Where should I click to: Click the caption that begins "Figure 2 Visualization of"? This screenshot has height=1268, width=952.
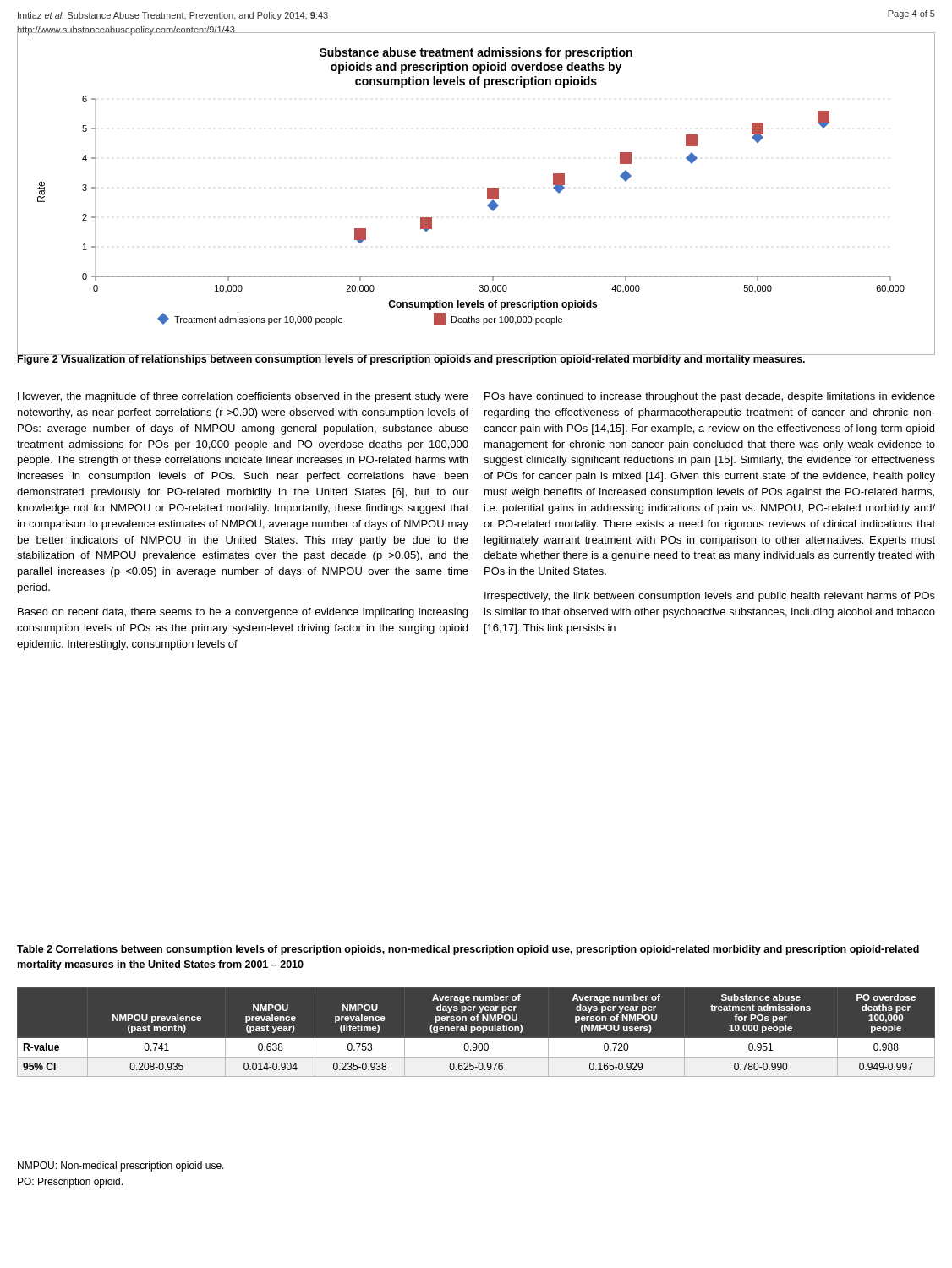tap(411, 359)
